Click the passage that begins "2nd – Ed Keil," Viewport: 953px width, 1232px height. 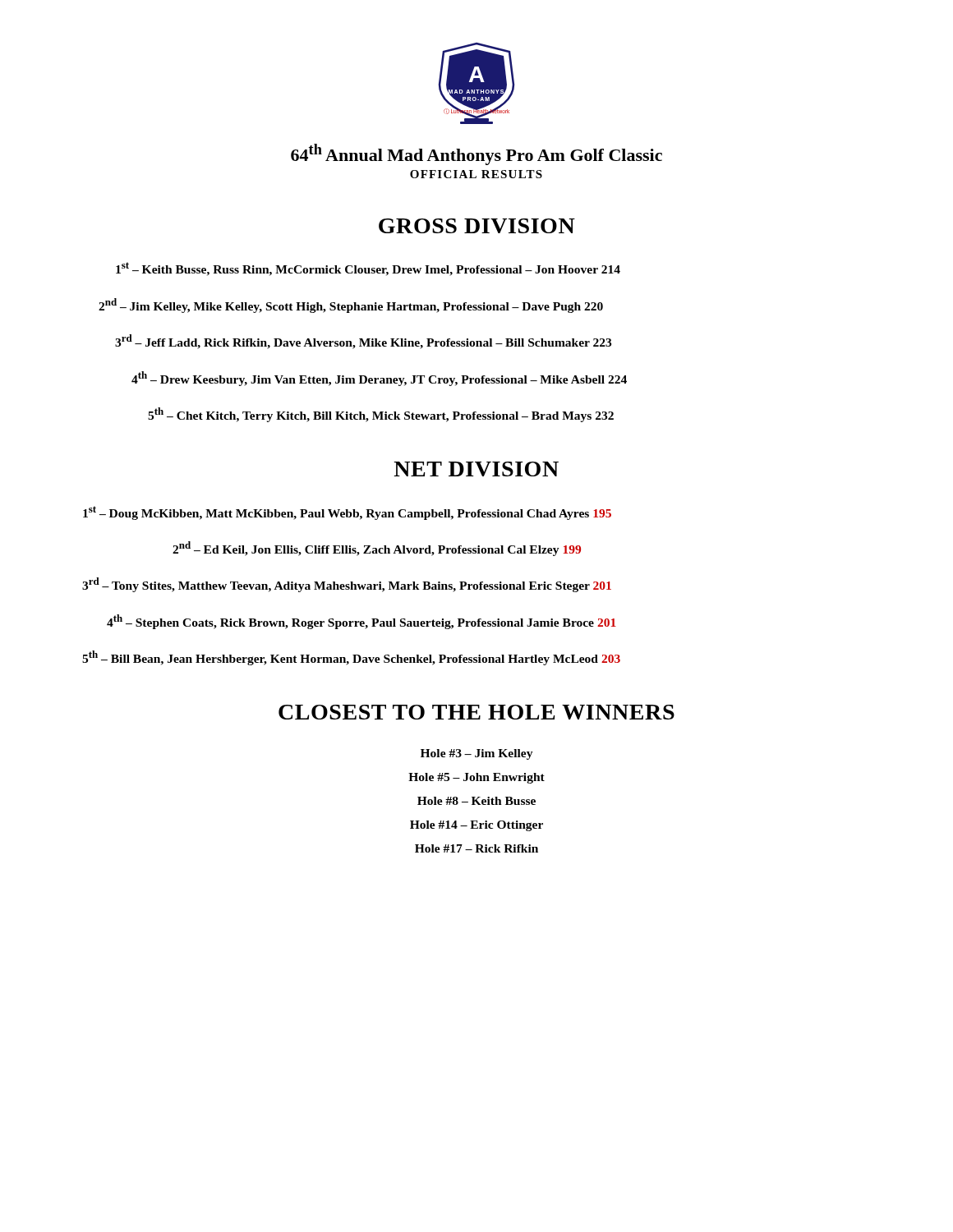pos(377,547)
